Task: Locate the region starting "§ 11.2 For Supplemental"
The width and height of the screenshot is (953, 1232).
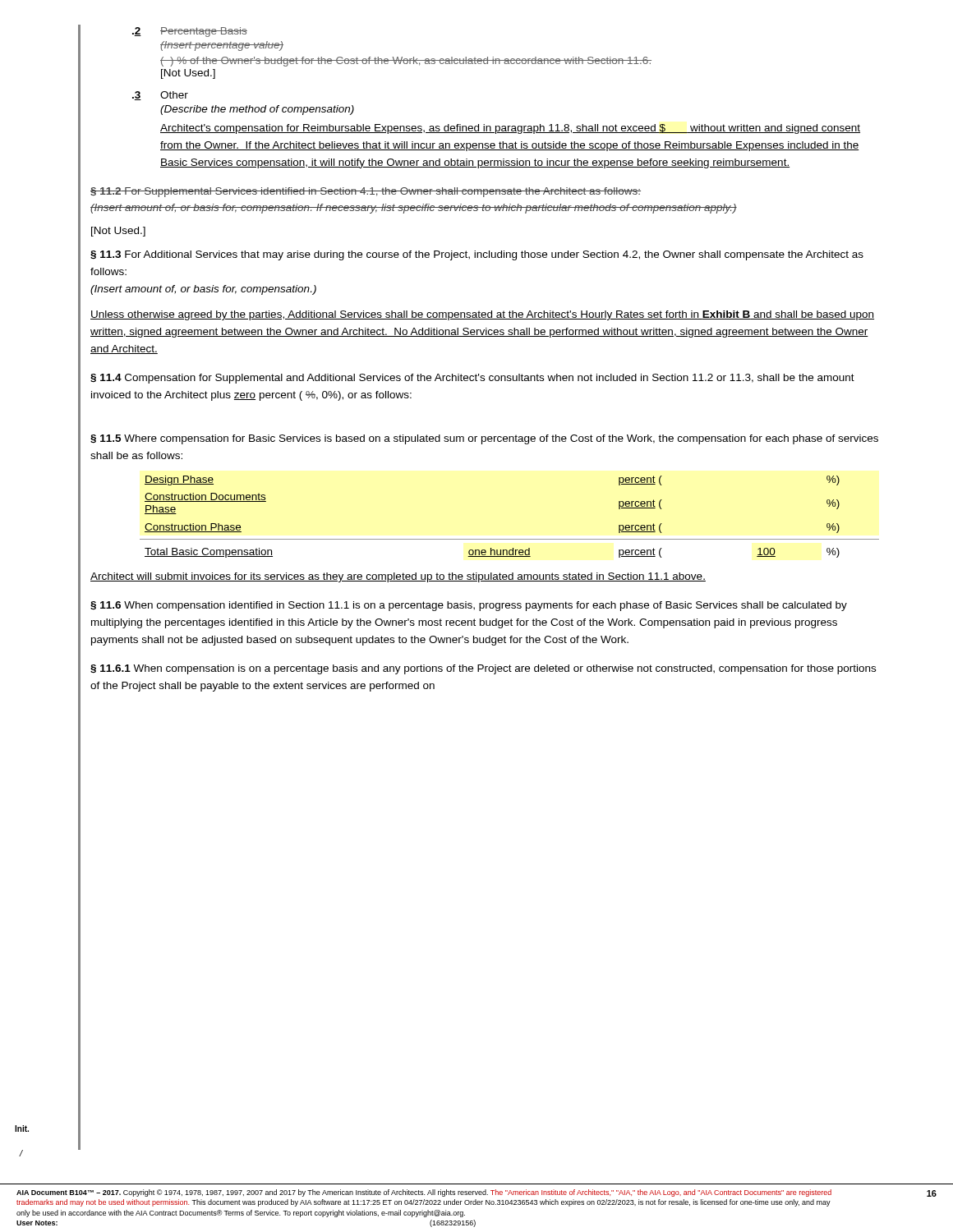Action: pyautogui.click(x=413, y=199)
